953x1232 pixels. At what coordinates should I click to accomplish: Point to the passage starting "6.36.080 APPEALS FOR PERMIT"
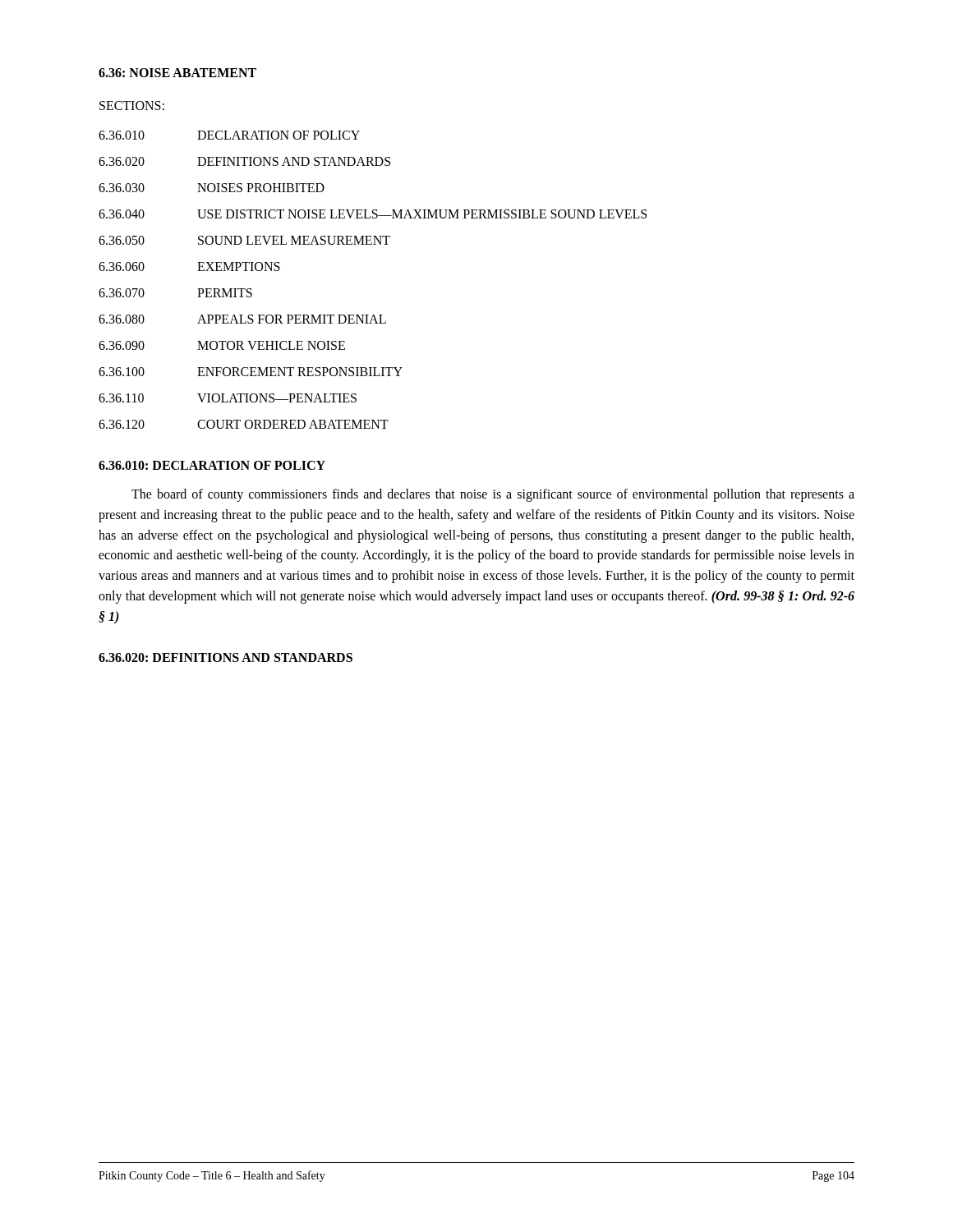[x=242, y=319]
